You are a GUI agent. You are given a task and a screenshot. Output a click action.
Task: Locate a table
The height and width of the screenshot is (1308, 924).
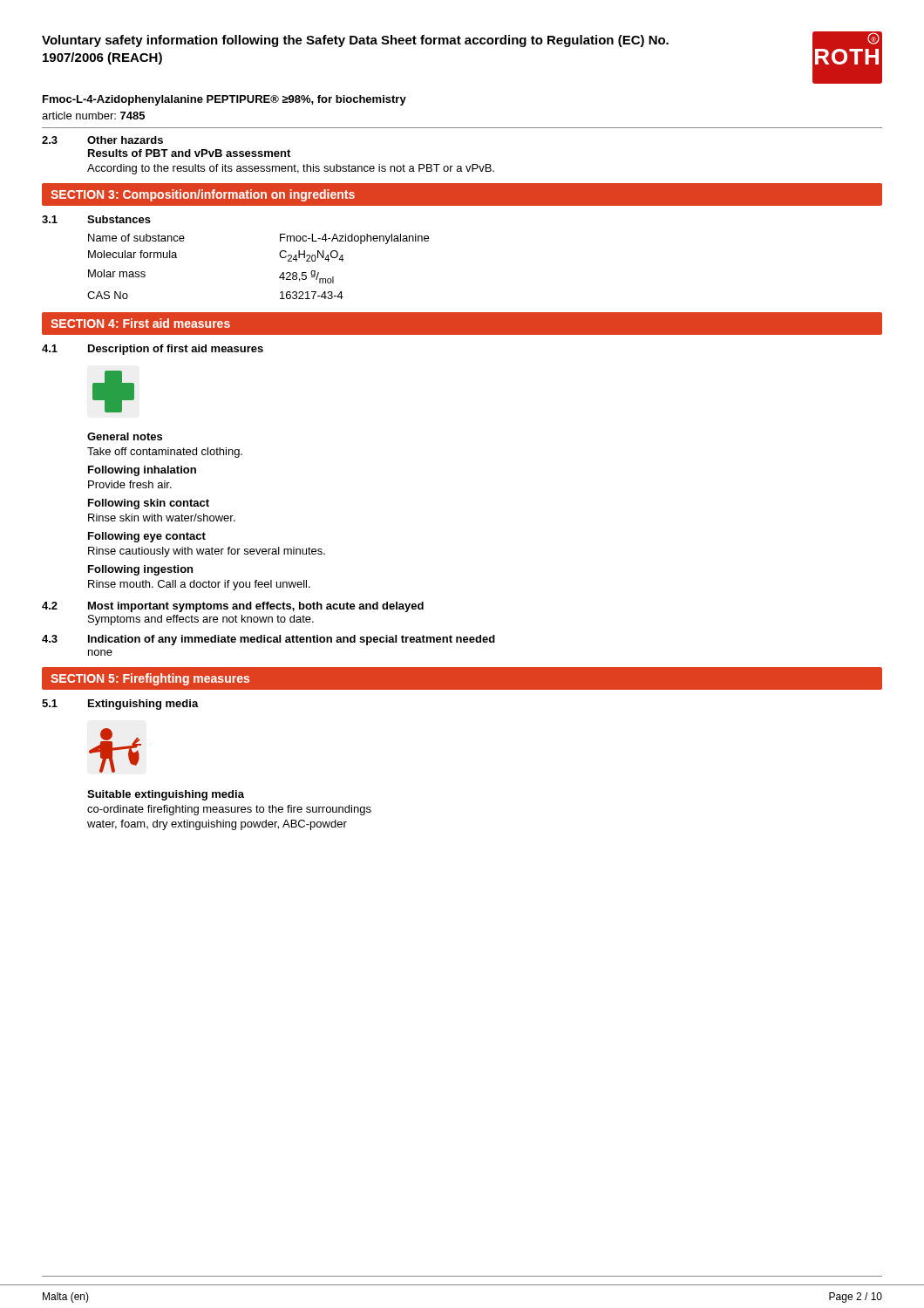click(x=485, y=266)
